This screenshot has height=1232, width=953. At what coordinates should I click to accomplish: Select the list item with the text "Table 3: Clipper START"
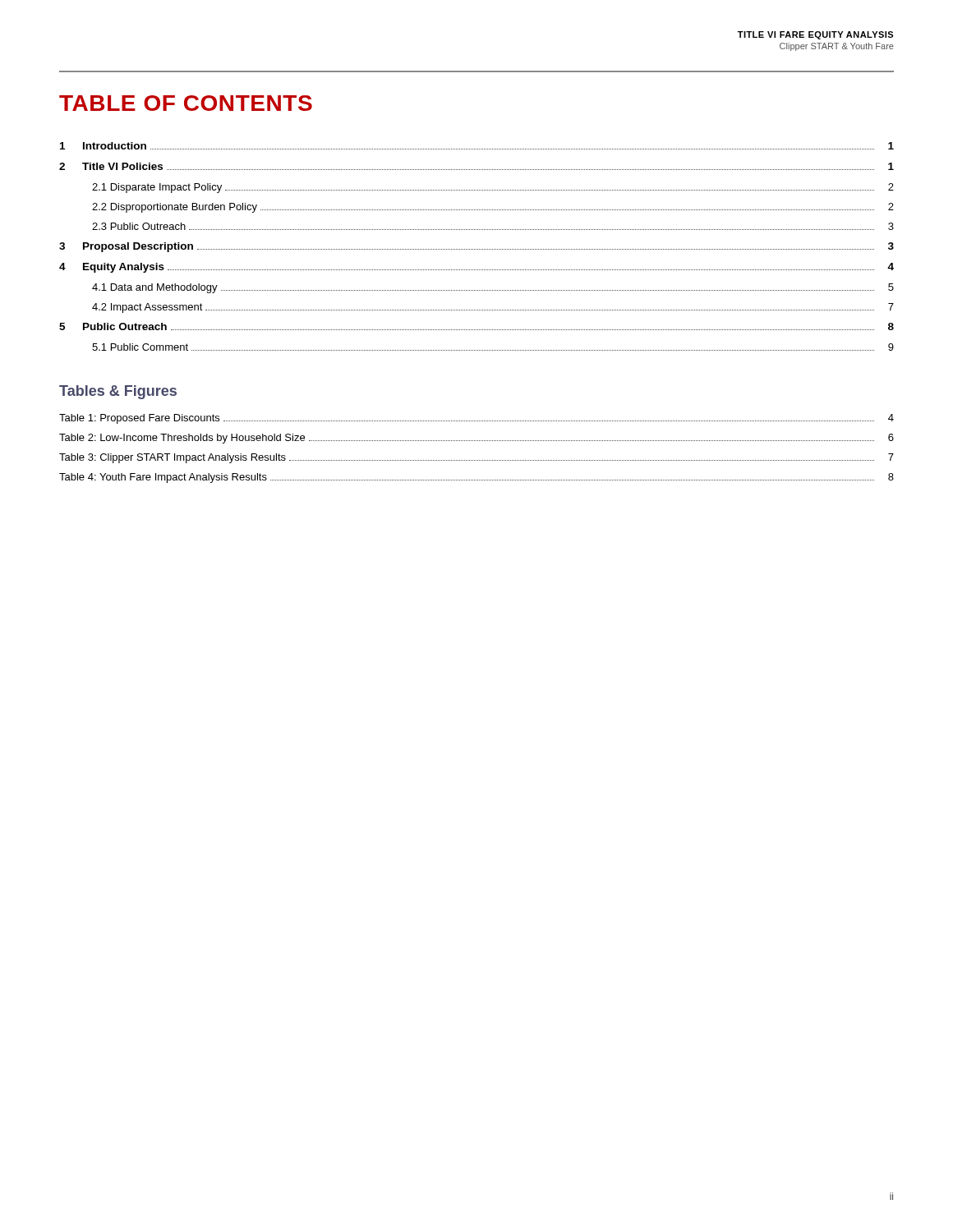point(476,457)
